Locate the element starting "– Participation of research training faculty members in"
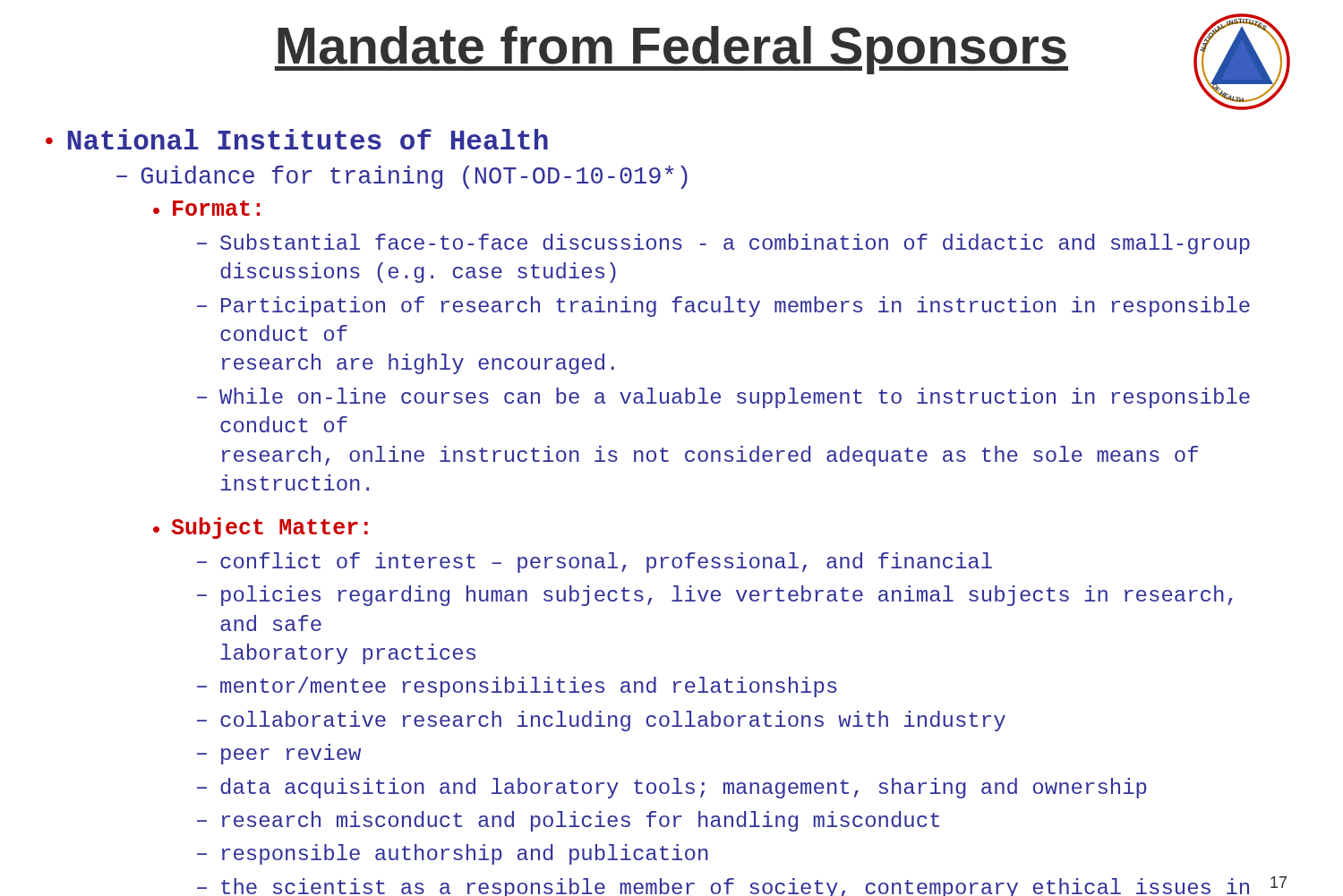Image resolution: width=1343 pixels, height=896 pixels. [723, 307]
